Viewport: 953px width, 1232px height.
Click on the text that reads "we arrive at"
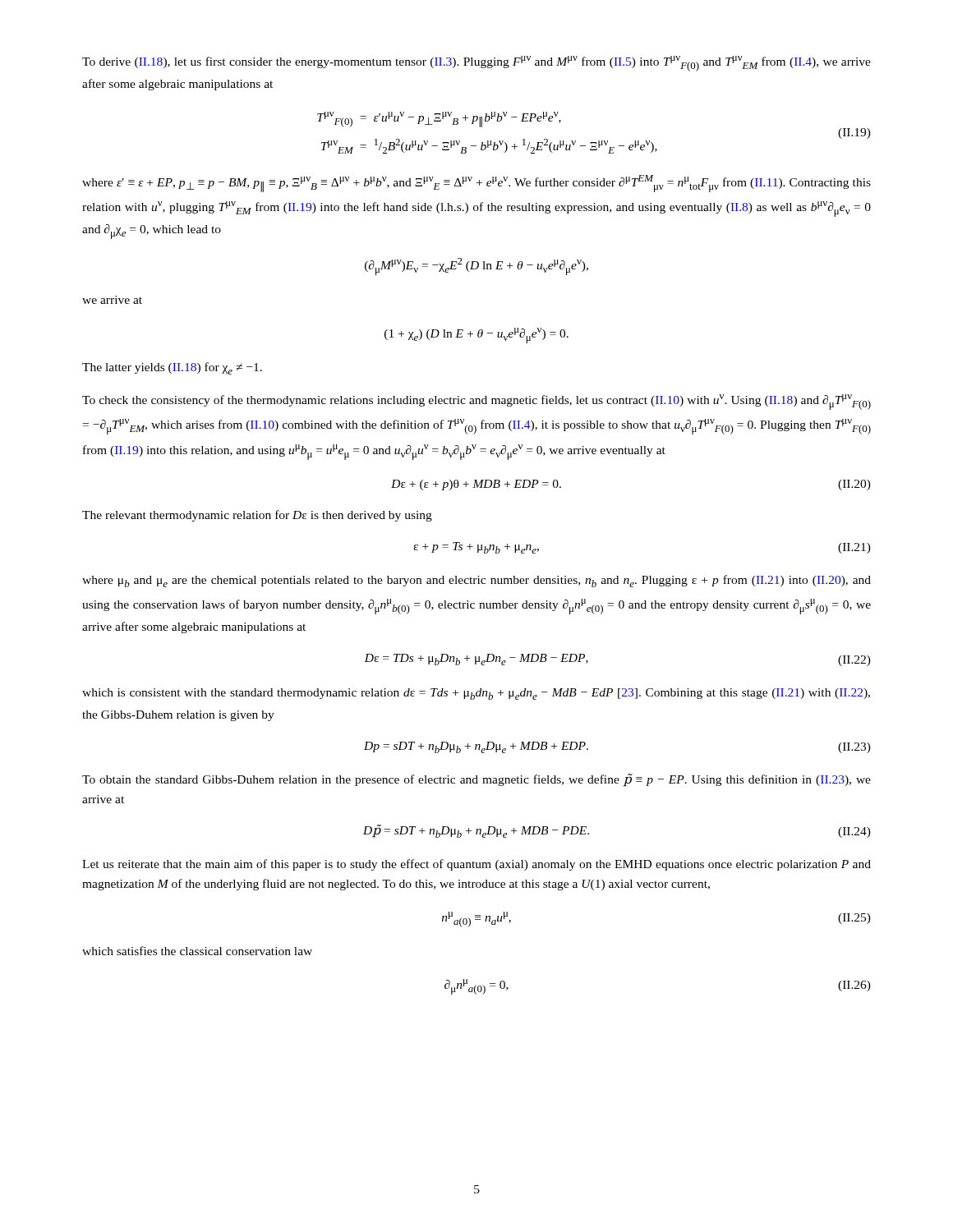point(112,300)
